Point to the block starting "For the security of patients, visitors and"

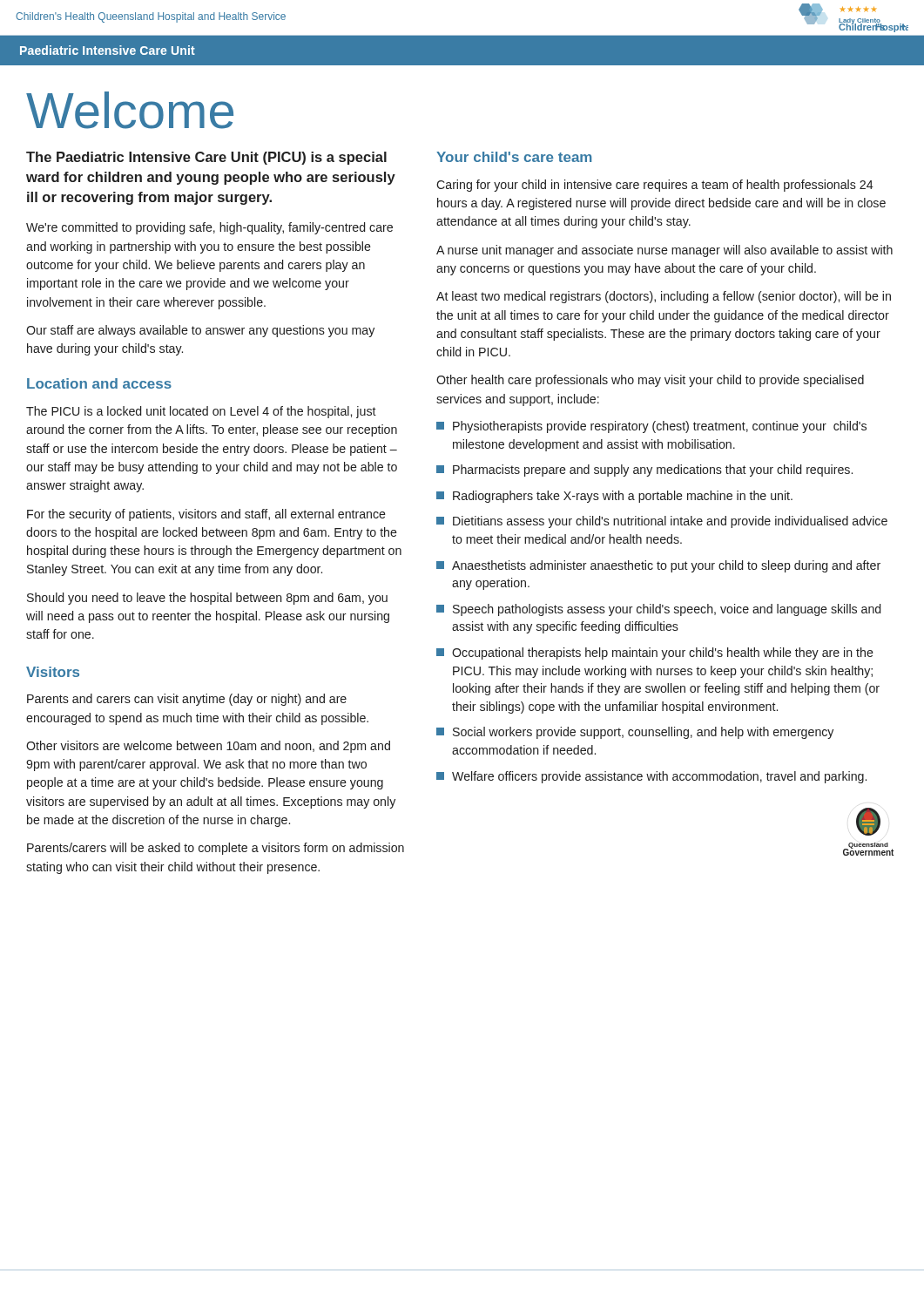click(x=214, y=542)
